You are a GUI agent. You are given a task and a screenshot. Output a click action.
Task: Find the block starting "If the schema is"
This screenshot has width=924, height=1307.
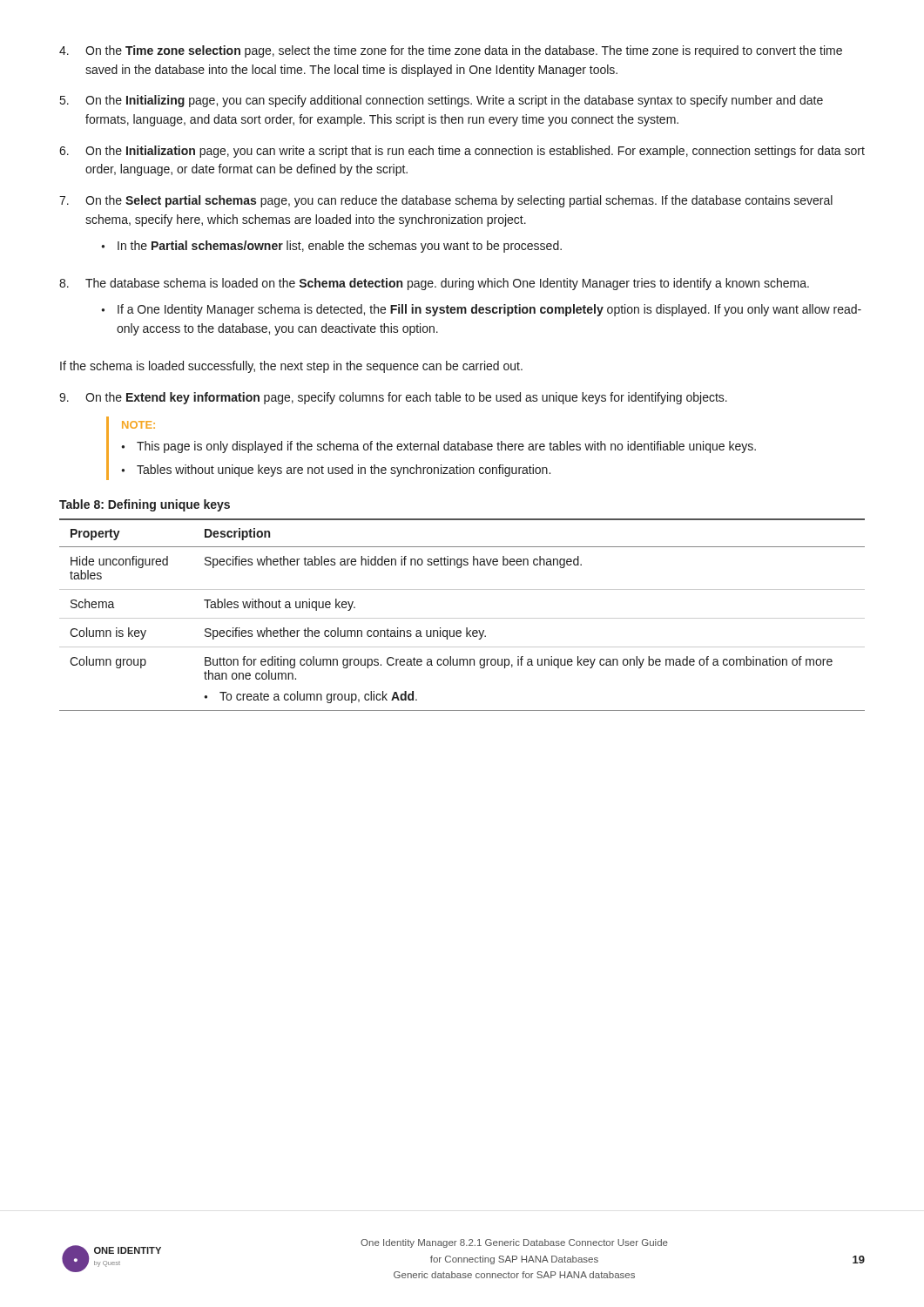(x=291, y=366)
